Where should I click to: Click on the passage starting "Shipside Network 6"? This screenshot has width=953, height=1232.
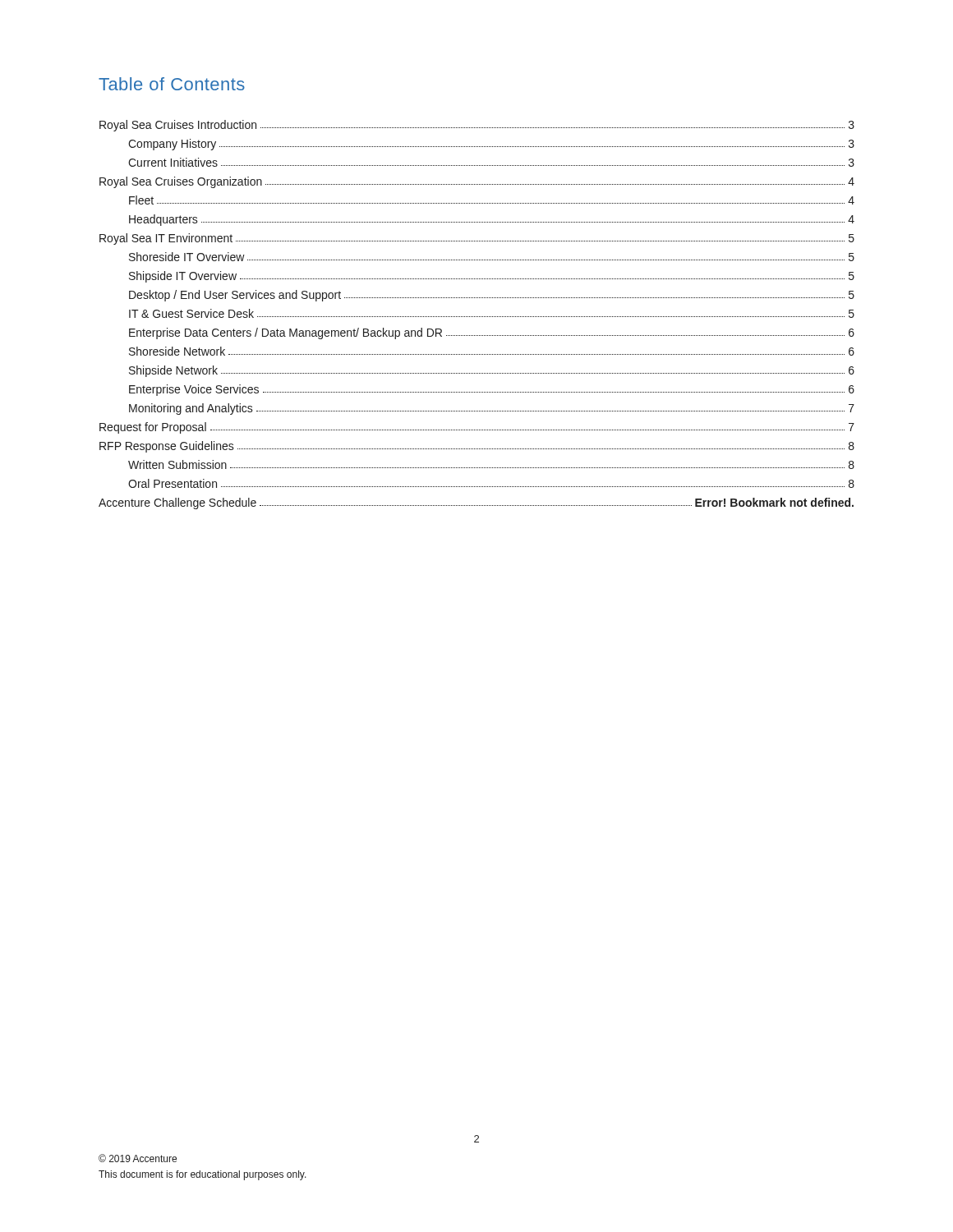[476, 370]
